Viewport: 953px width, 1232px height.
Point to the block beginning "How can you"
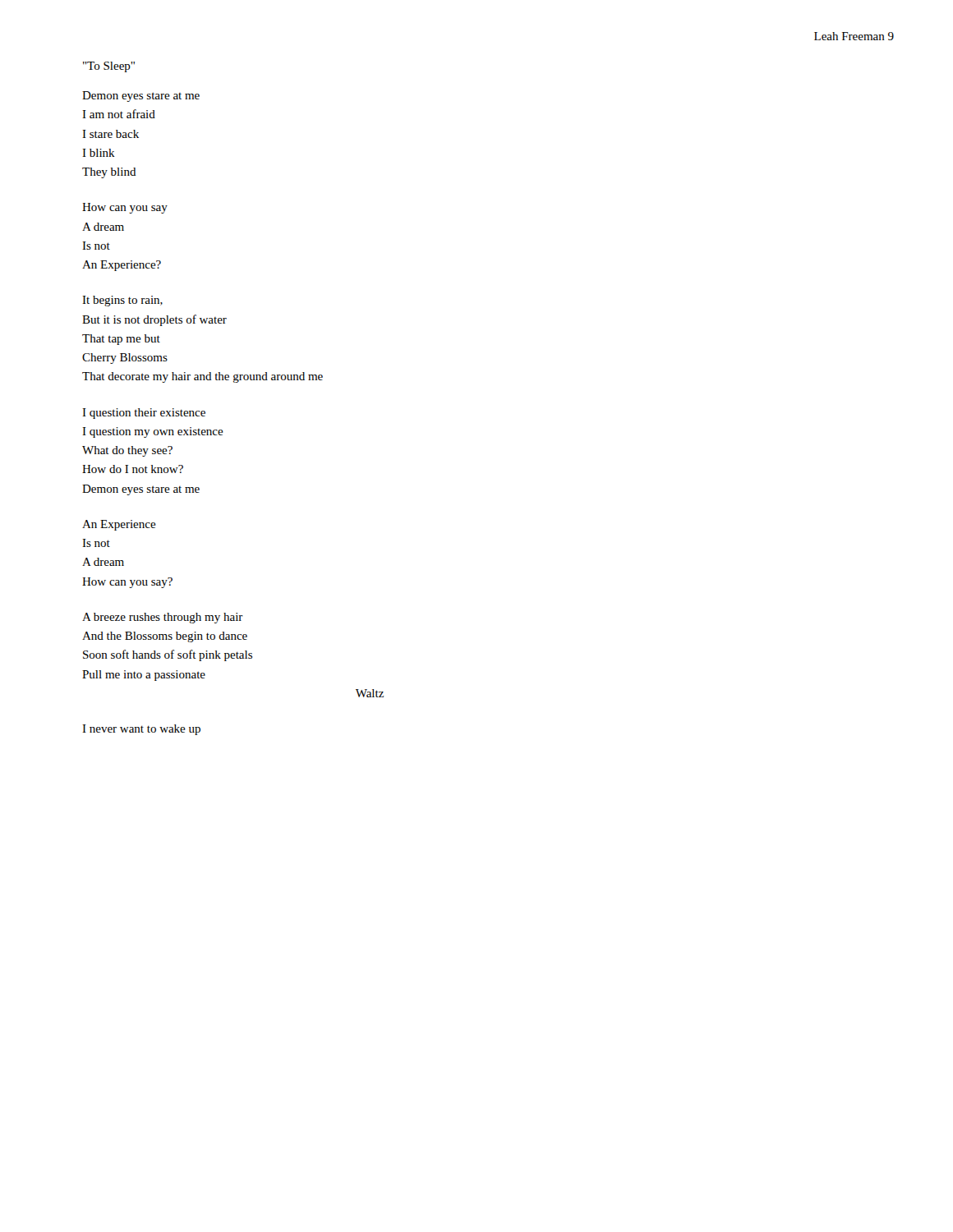[x=125, y=208]
